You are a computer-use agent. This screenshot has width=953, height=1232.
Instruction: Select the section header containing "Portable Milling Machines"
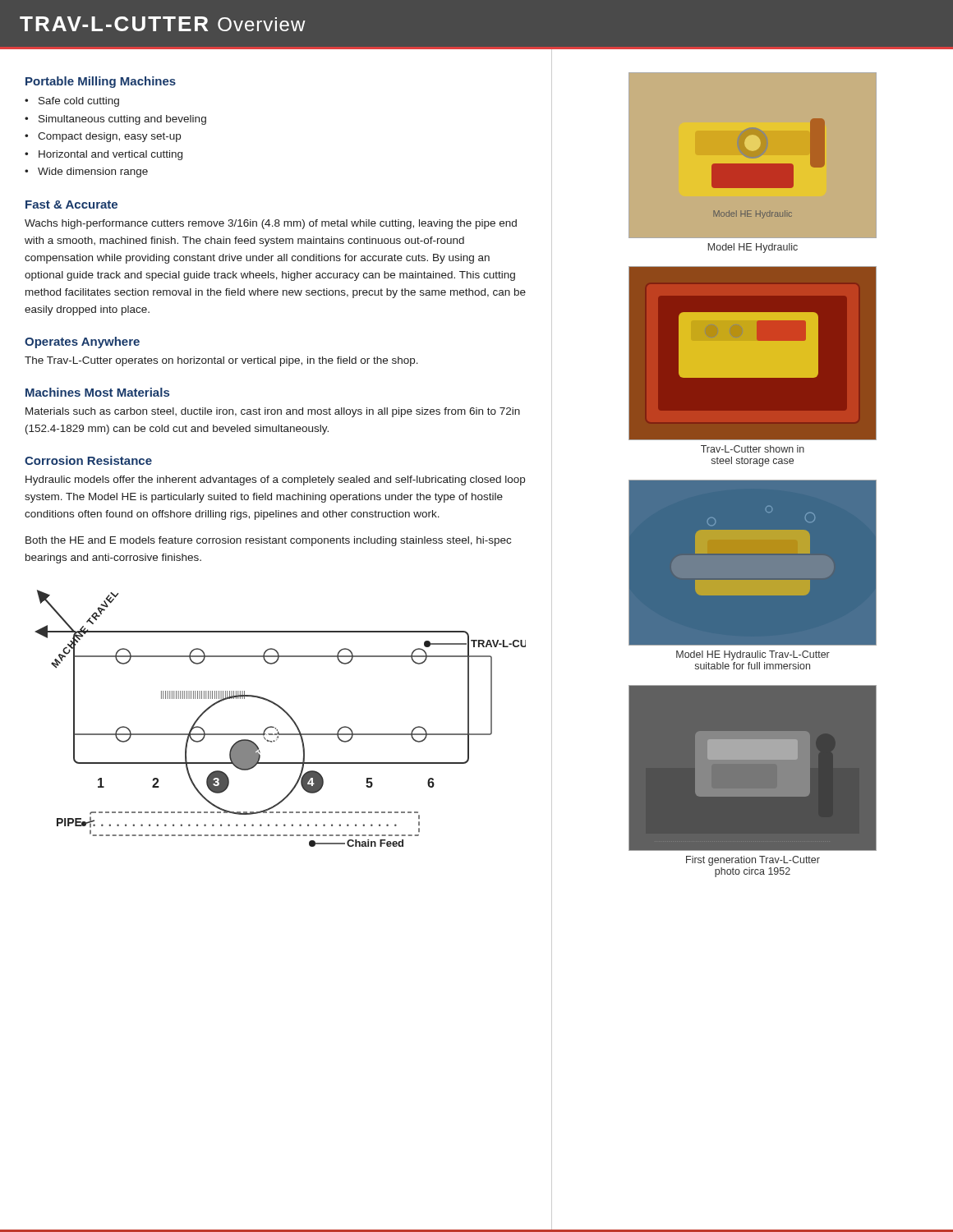(x=100, y=81)
